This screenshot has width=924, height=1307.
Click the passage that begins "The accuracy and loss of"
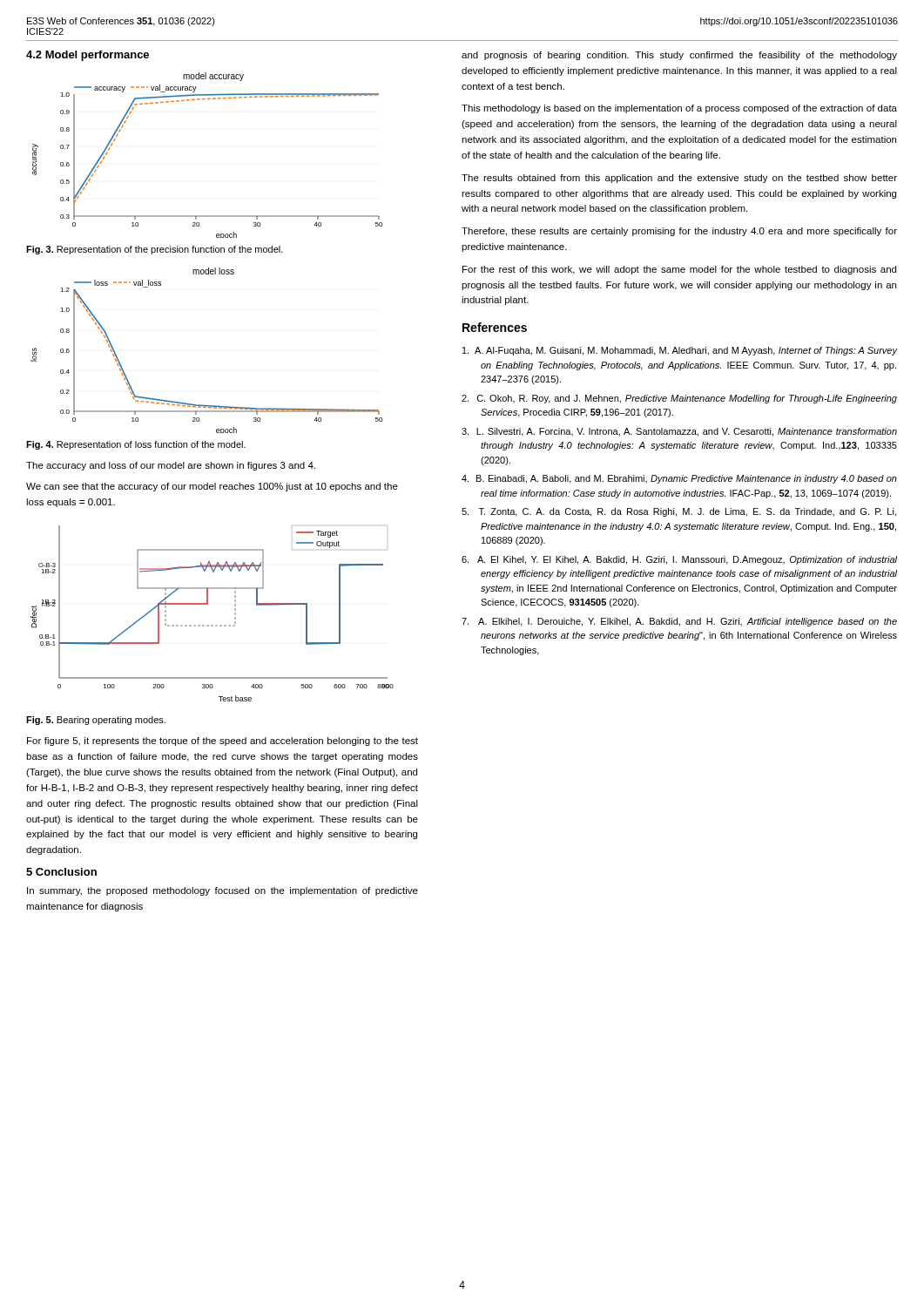click(171, 465)
